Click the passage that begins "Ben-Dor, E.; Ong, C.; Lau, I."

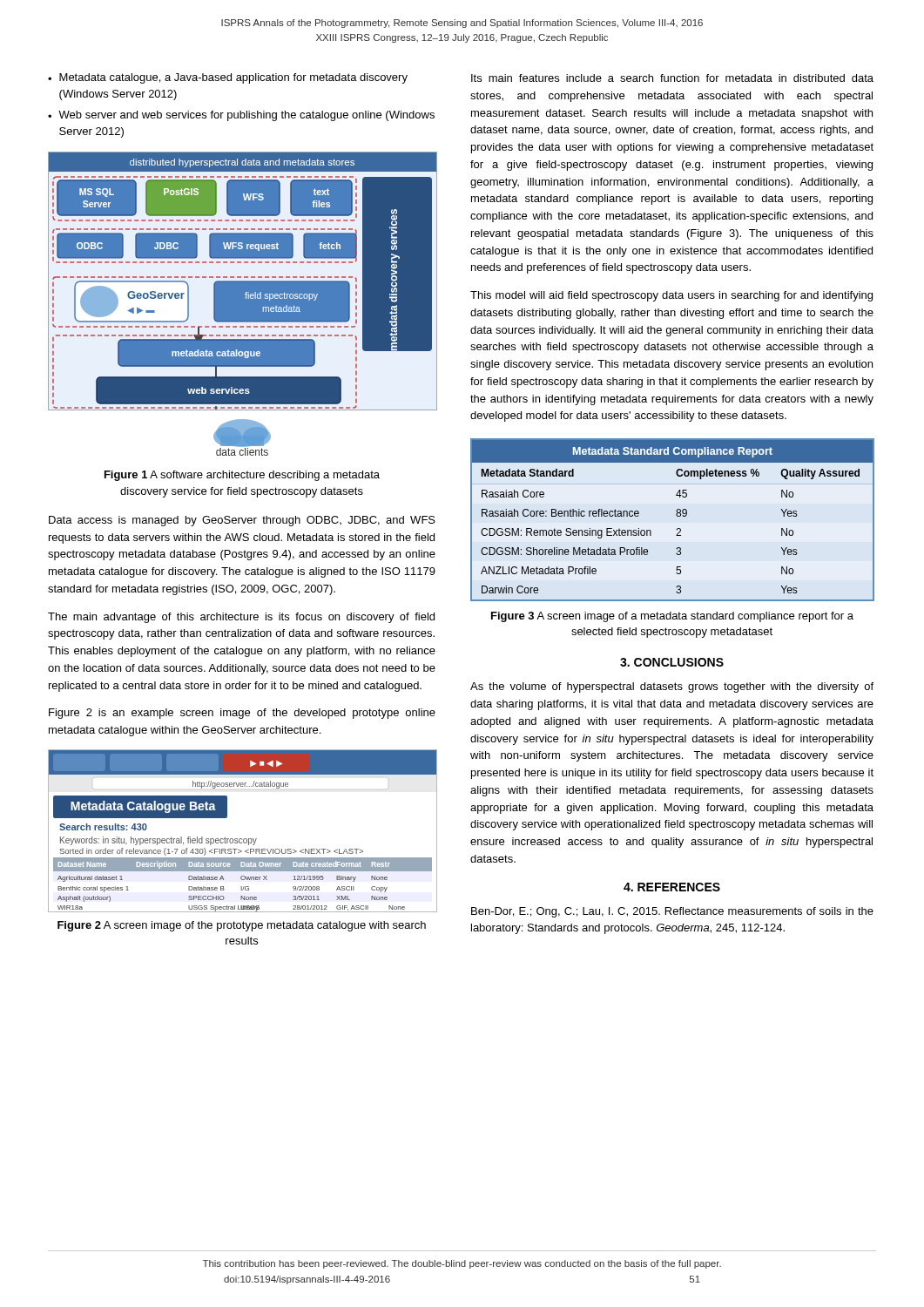pyautogui.click(x=672, y=919)
